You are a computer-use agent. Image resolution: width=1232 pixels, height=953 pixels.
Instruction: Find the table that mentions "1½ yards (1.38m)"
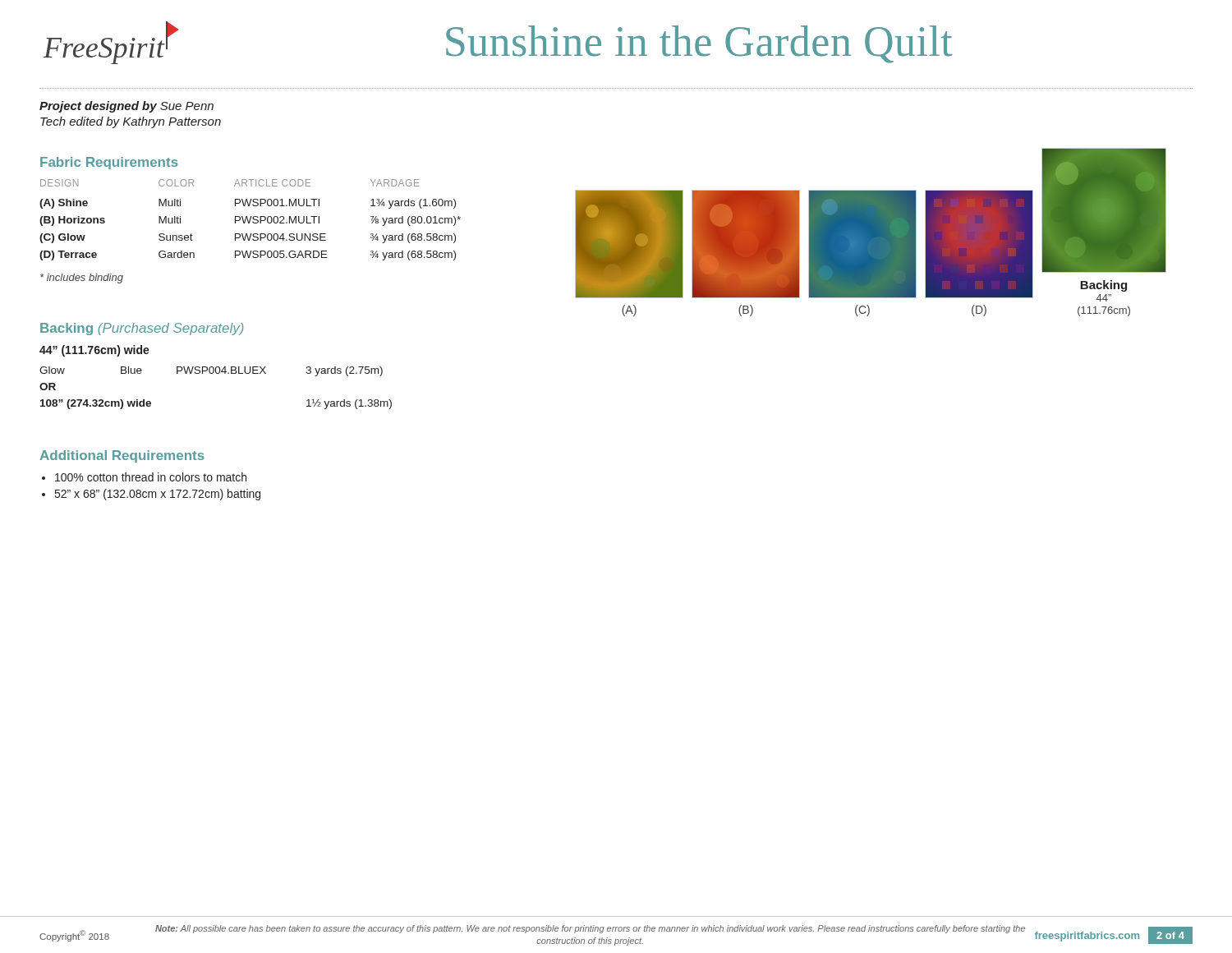coord(294,387)
